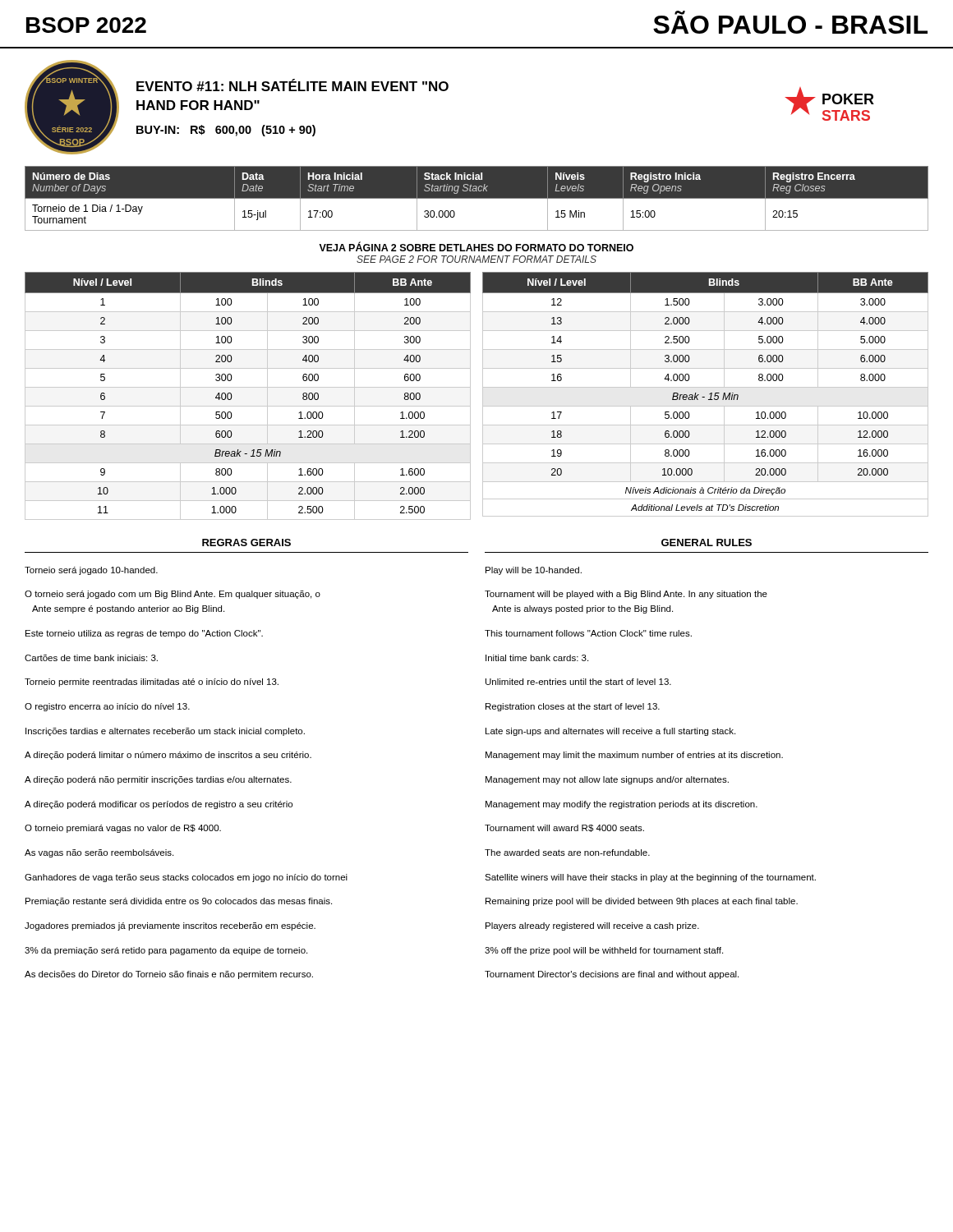Point to the block beginning "VEJA PÁGINA 2 SOBRE"
The image size is (953, 1232).
476,254
